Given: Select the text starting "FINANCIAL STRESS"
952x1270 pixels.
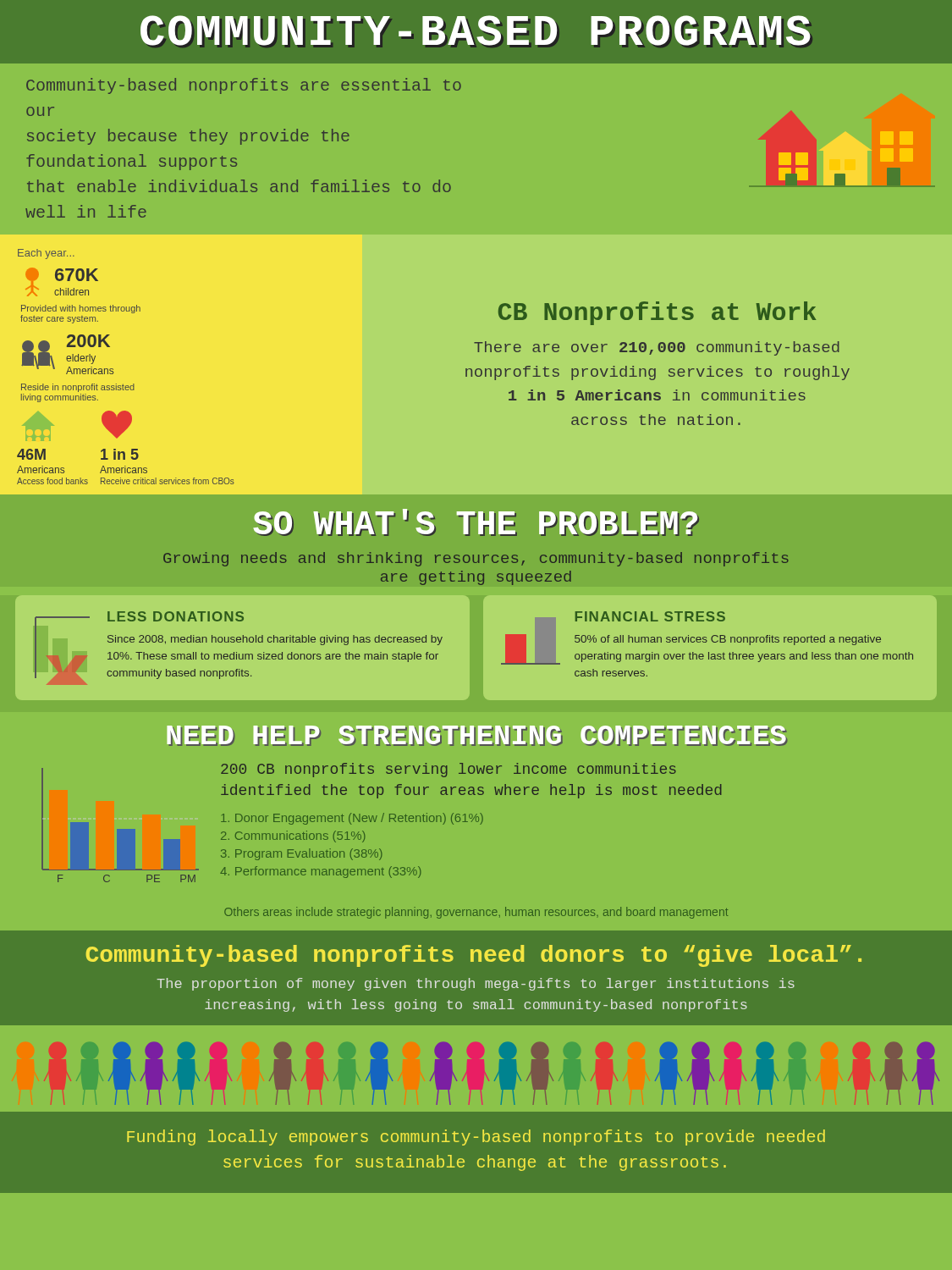Looking at the screenshot, I should (x=650, y=616).
